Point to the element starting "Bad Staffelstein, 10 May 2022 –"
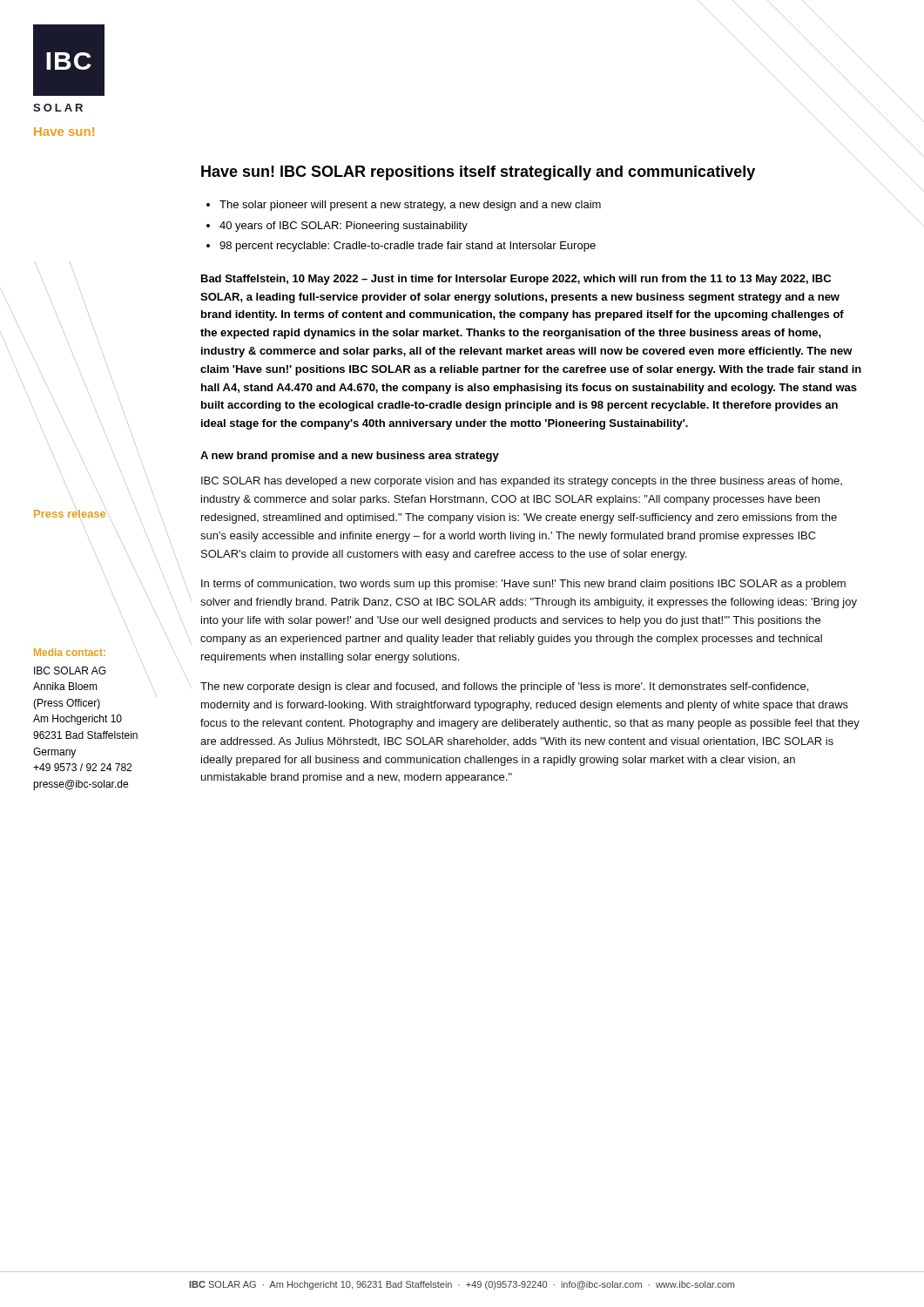The height and width of the screenshot is (1307, 924). tap(531, 351)
